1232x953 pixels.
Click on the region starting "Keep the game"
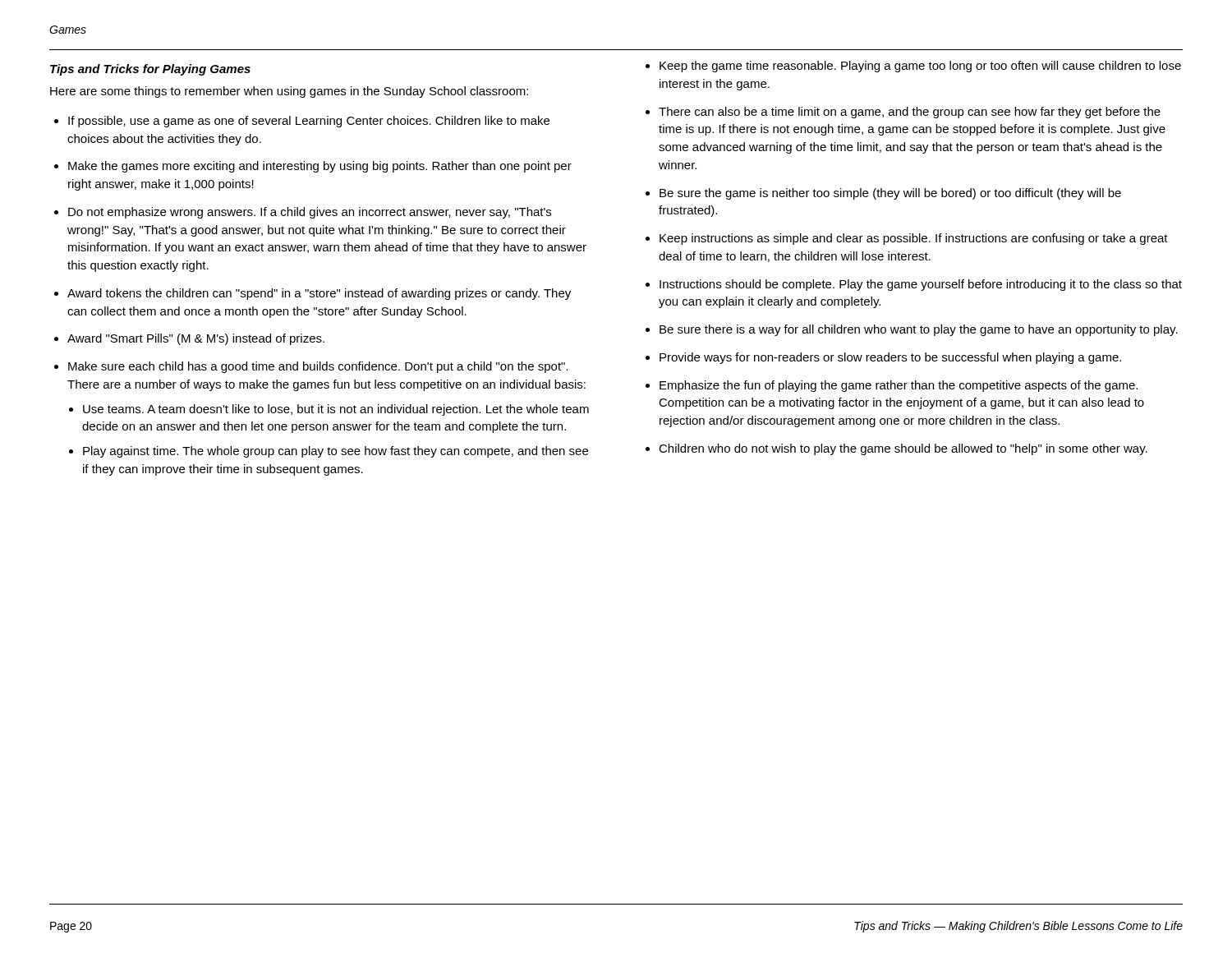coord(920,74)
